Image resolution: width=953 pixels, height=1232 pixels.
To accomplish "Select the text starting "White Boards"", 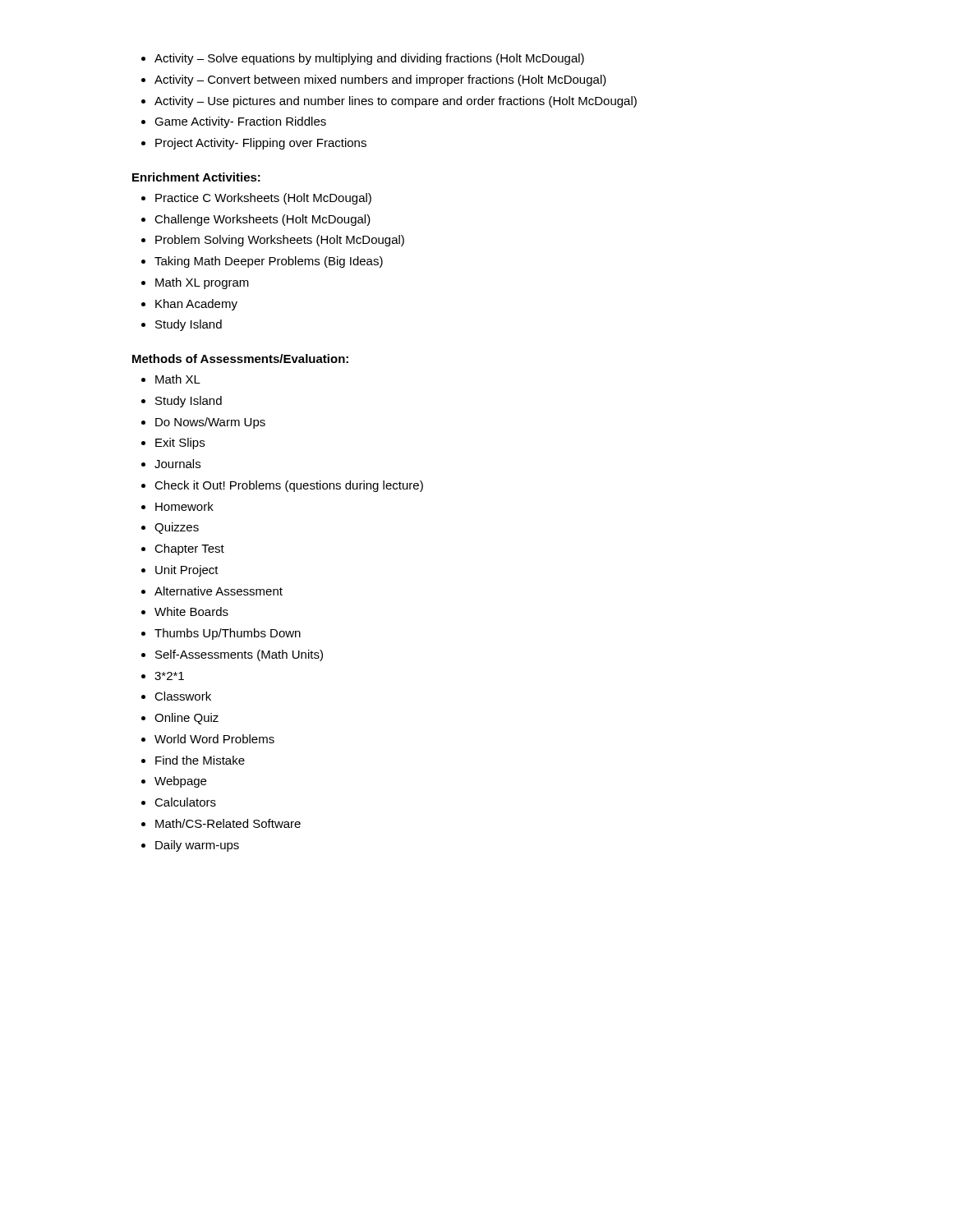I will click(191, 611).
